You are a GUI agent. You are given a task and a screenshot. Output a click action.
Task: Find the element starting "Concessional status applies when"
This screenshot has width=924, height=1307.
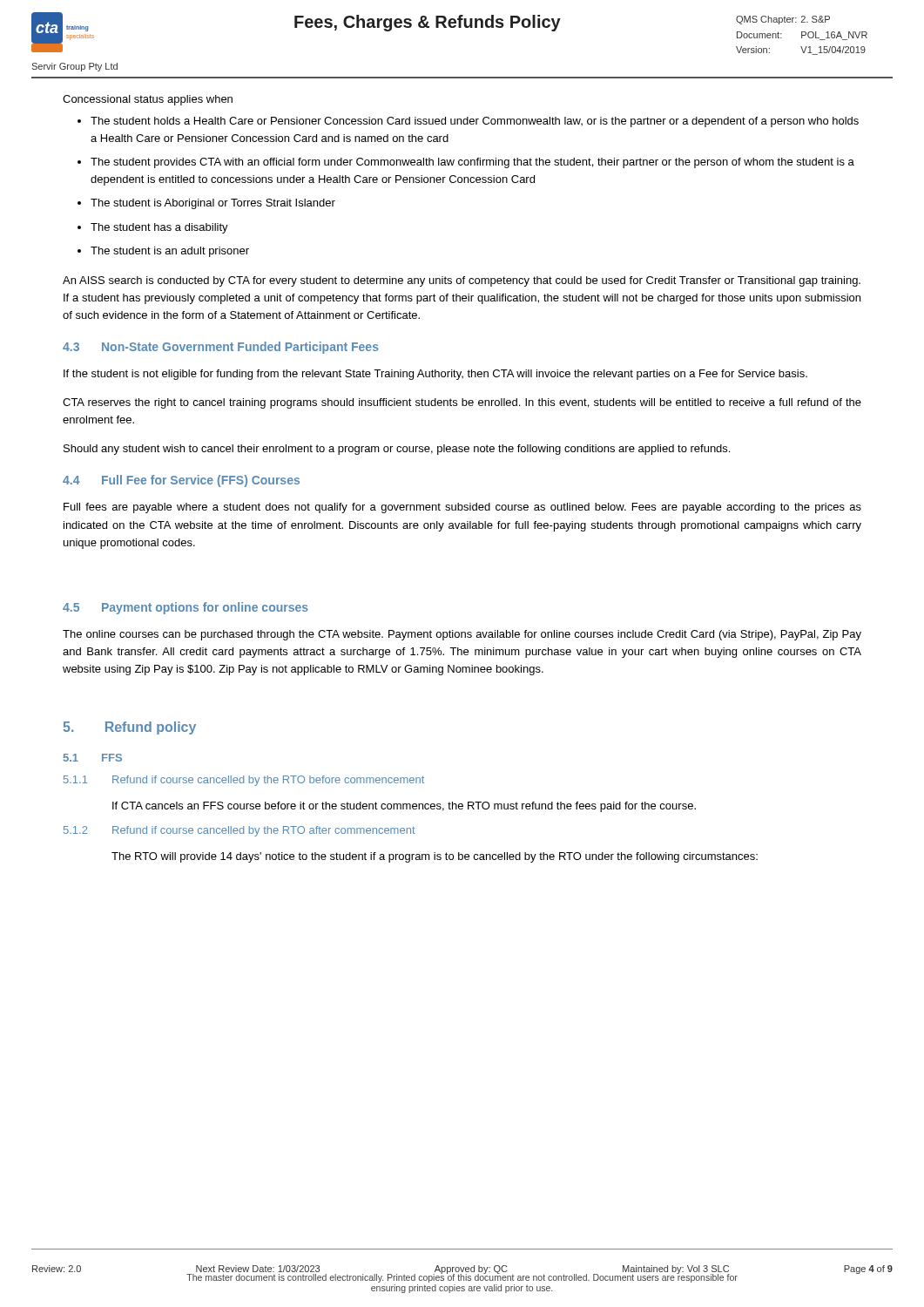click(x=148, y=99)
